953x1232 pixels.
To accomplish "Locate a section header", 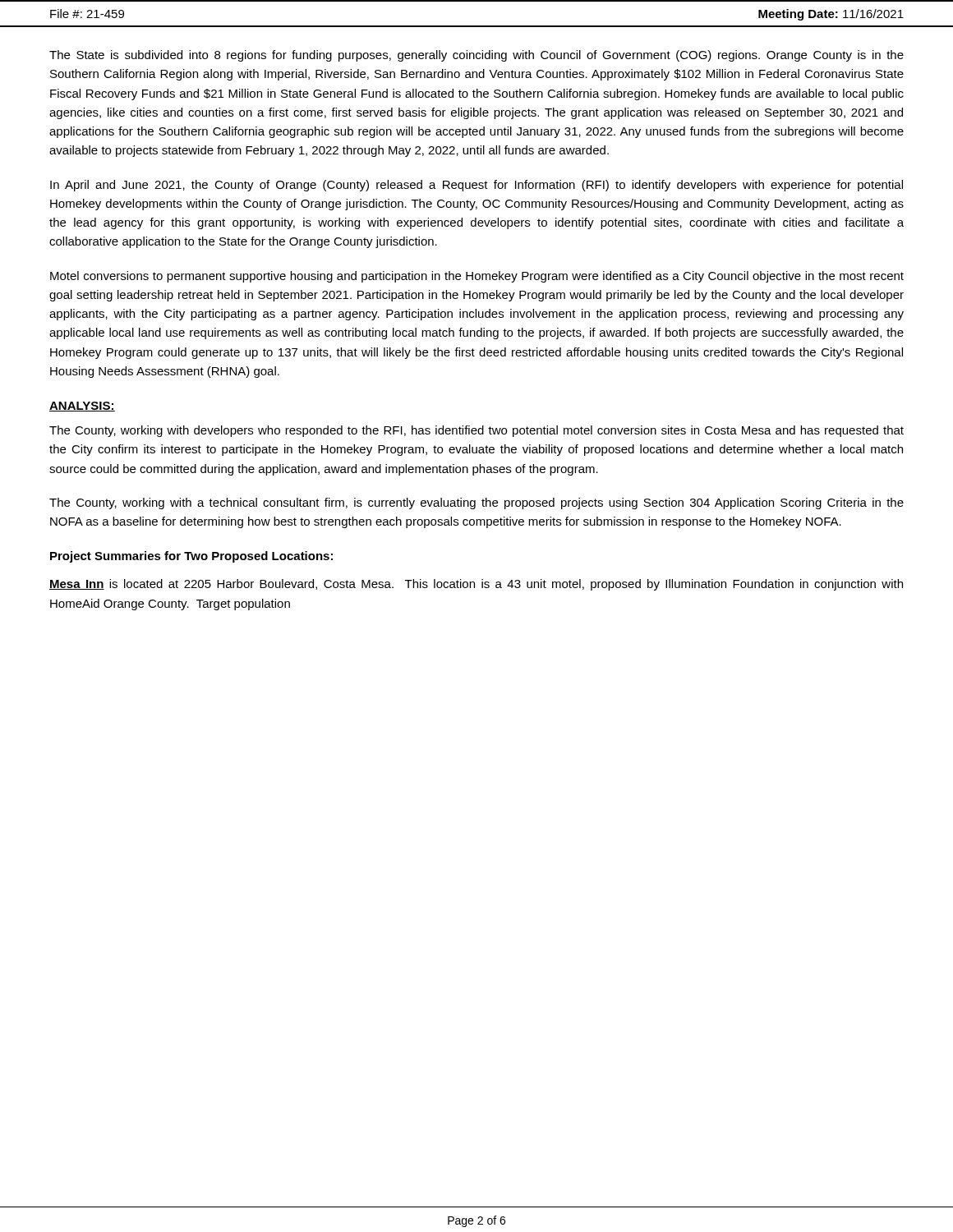I will [x=82, y=405].
